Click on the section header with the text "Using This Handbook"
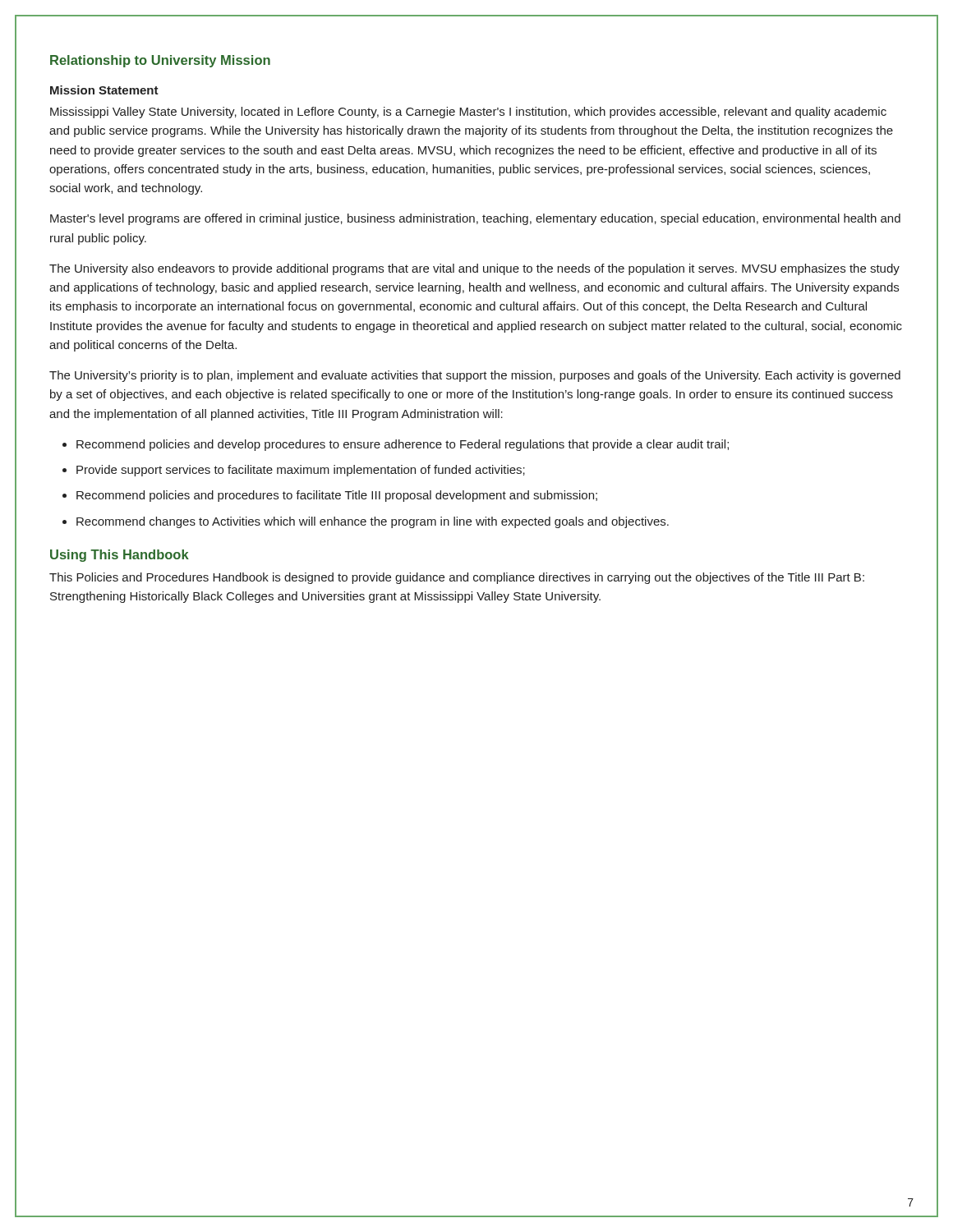 (x=119, y=554)
